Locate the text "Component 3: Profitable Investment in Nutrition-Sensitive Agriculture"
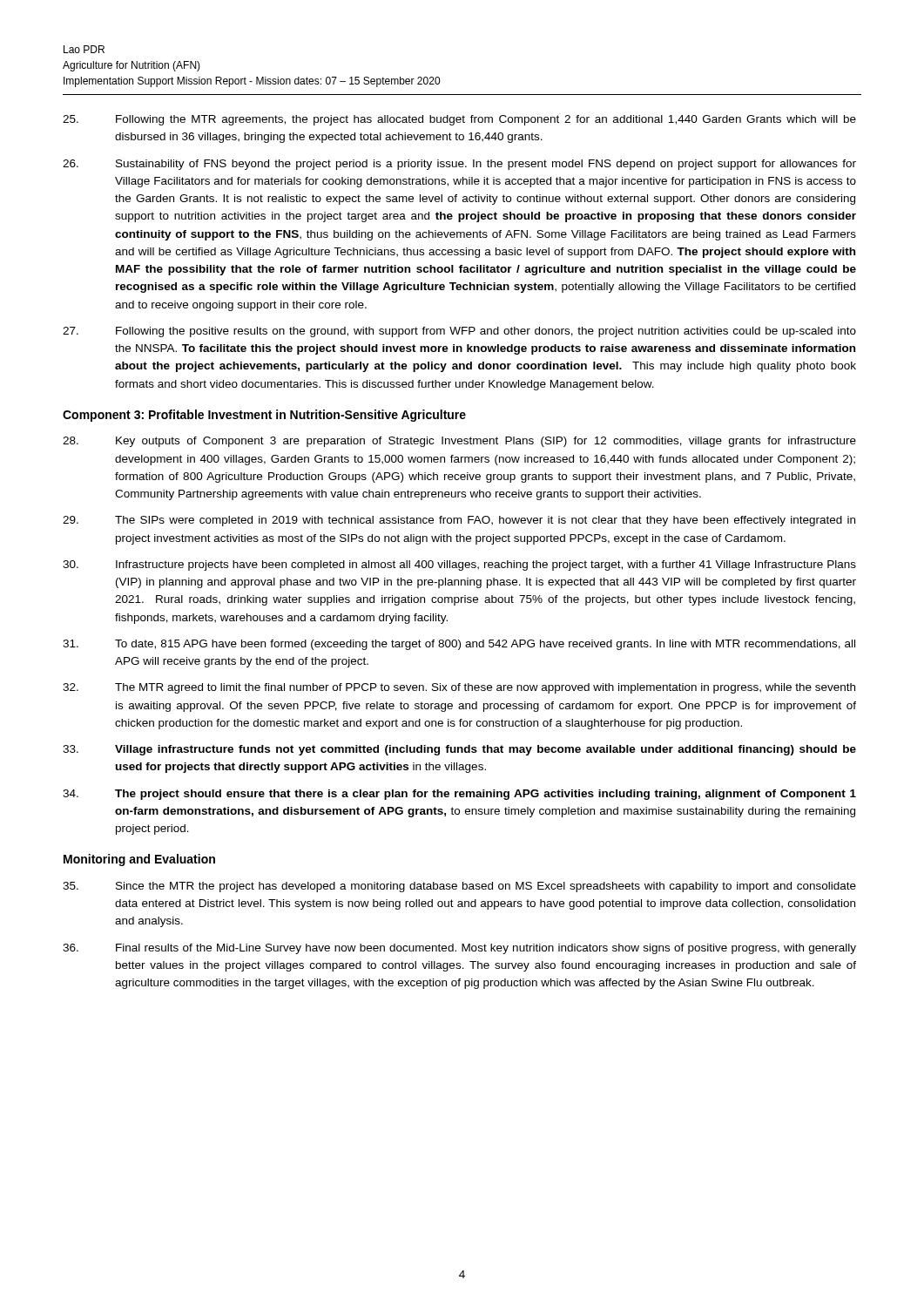This screenshot has height=1307, width=924. pos(264,415)
